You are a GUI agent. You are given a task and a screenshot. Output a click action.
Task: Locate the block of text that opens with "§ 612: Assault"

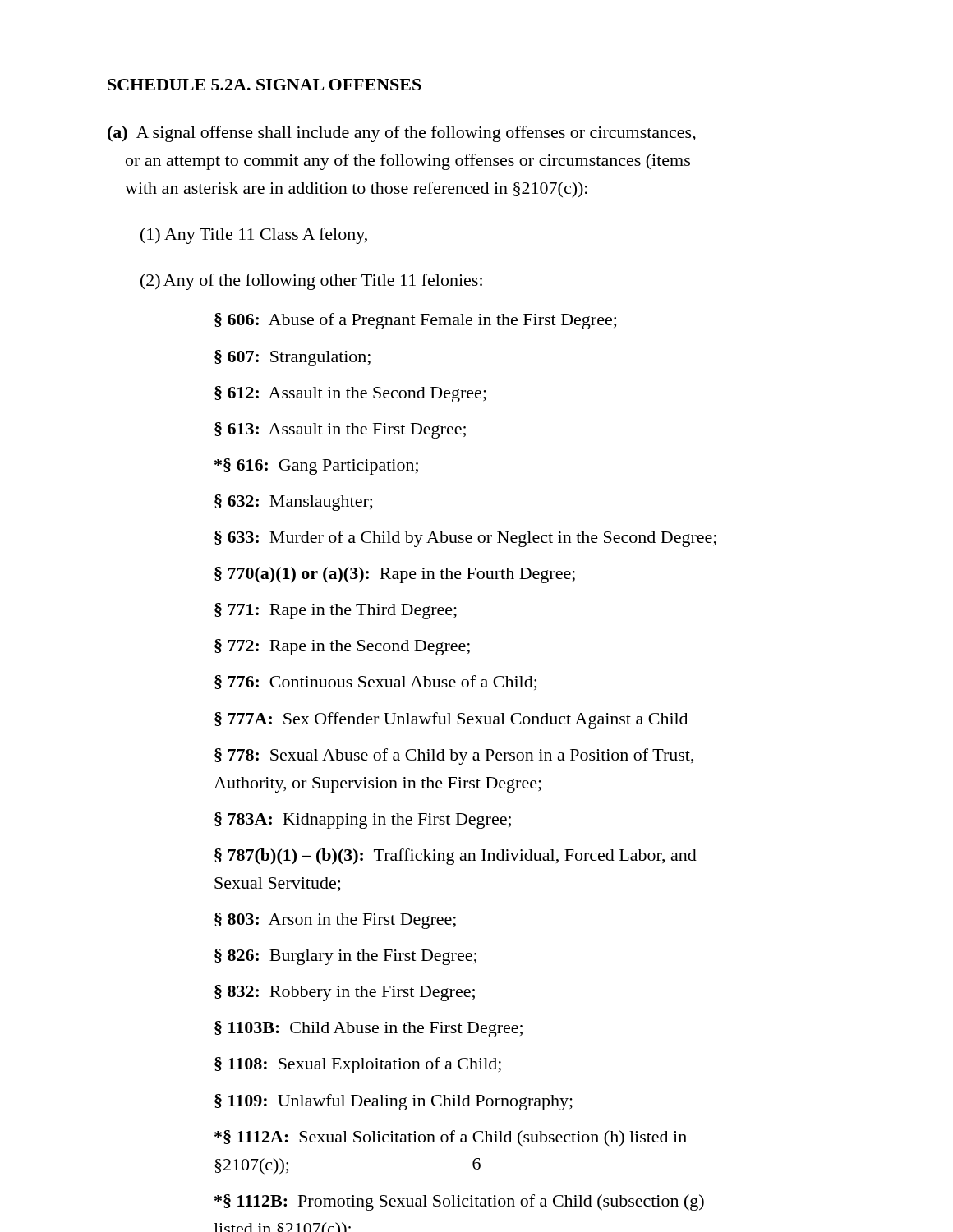[350, 392]
